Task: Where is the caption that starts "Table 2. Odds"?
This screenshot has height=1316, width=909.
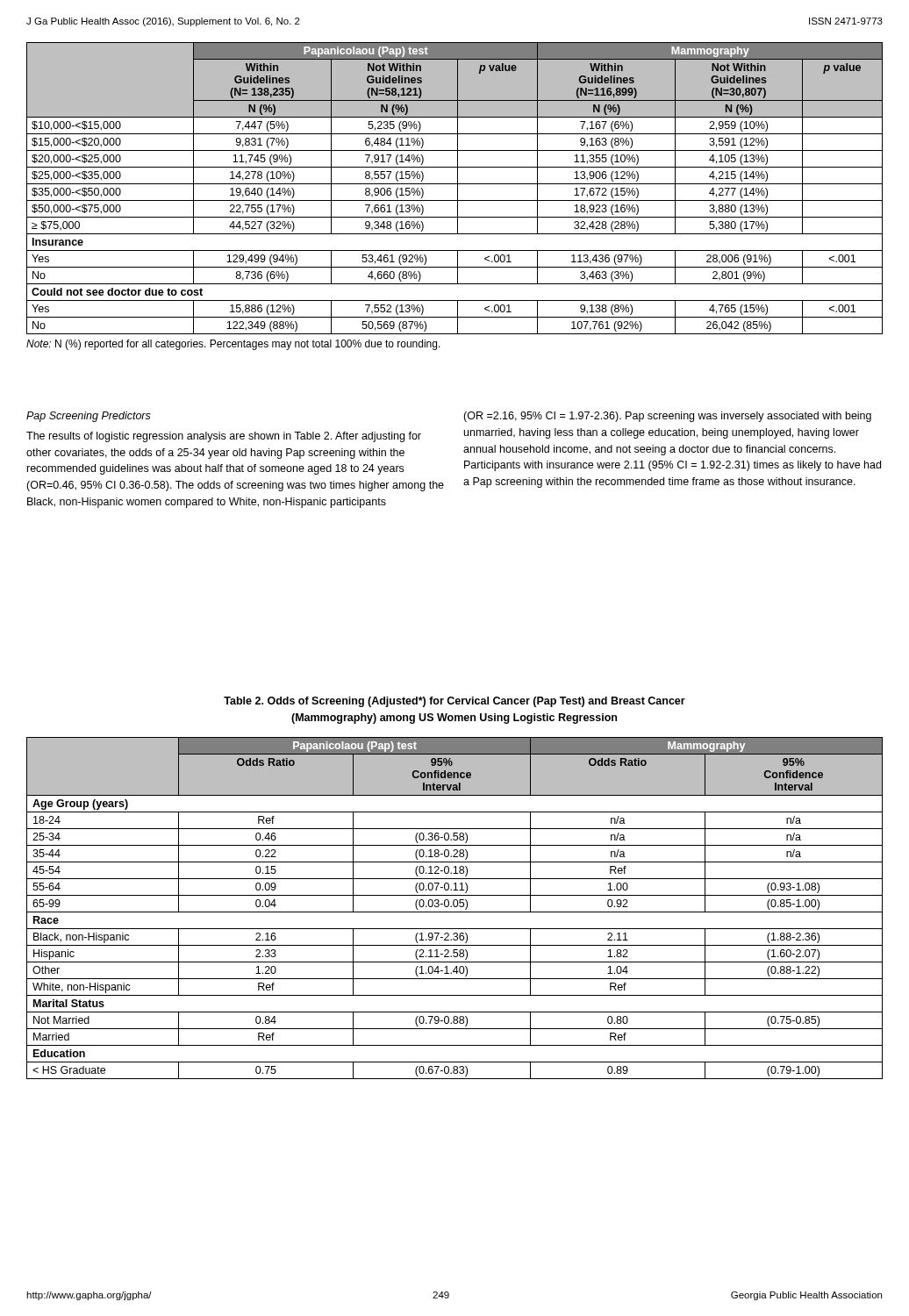Action: click(454, 709)
